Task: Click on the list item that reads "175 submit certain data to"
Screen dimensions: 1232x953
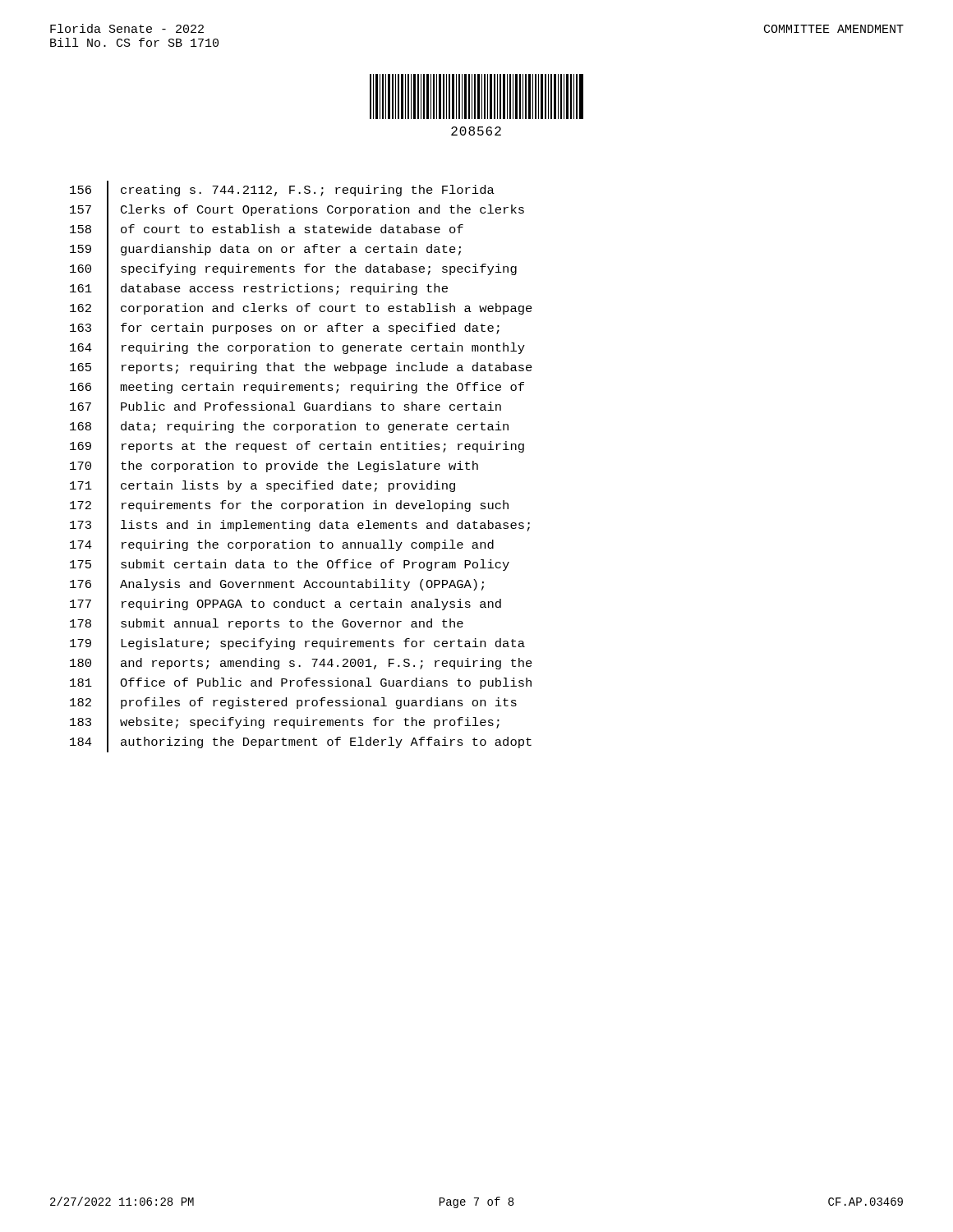Action: click(x=476, y=565)
